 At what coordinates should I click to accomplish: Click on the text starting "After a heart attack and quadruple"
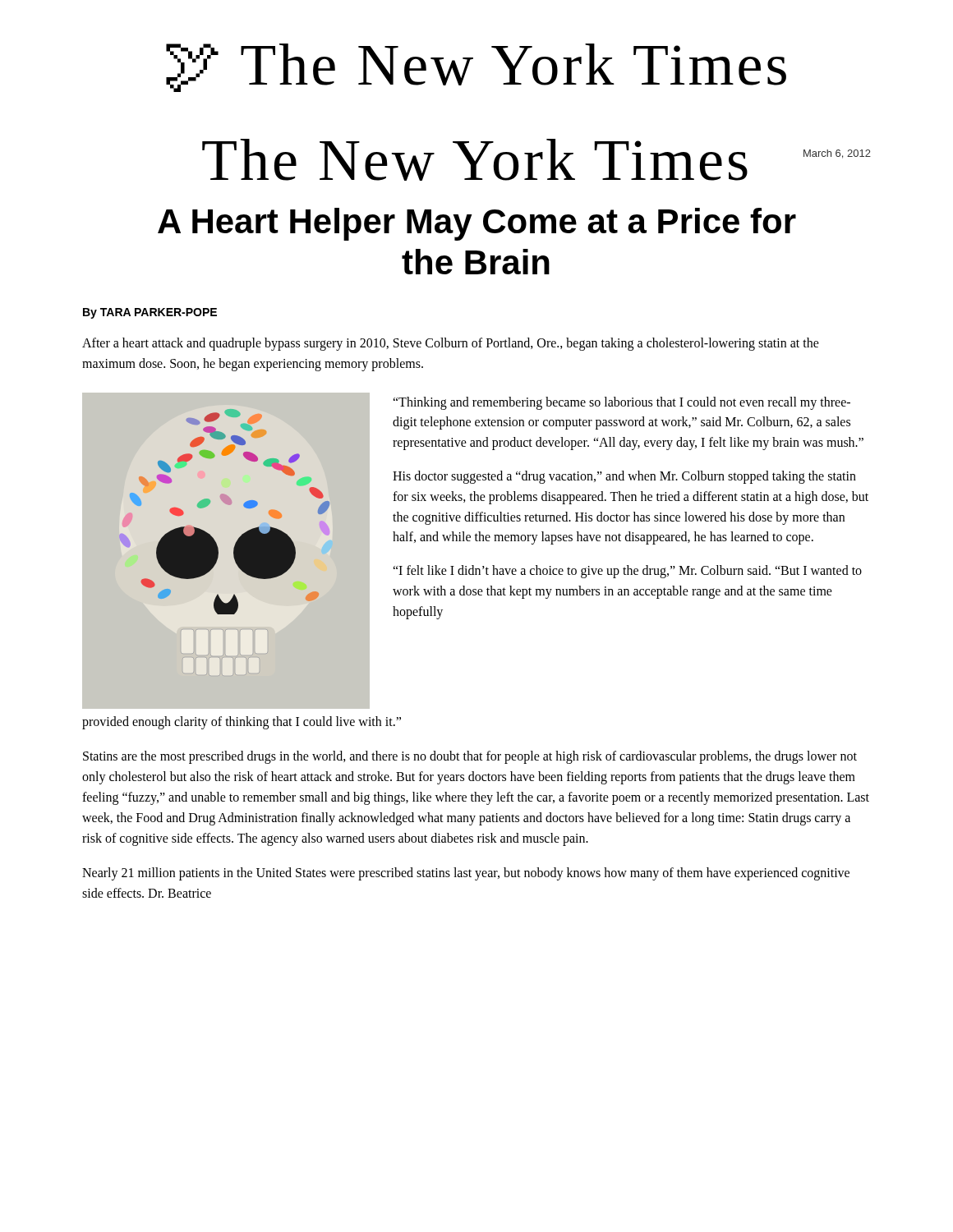451,353
